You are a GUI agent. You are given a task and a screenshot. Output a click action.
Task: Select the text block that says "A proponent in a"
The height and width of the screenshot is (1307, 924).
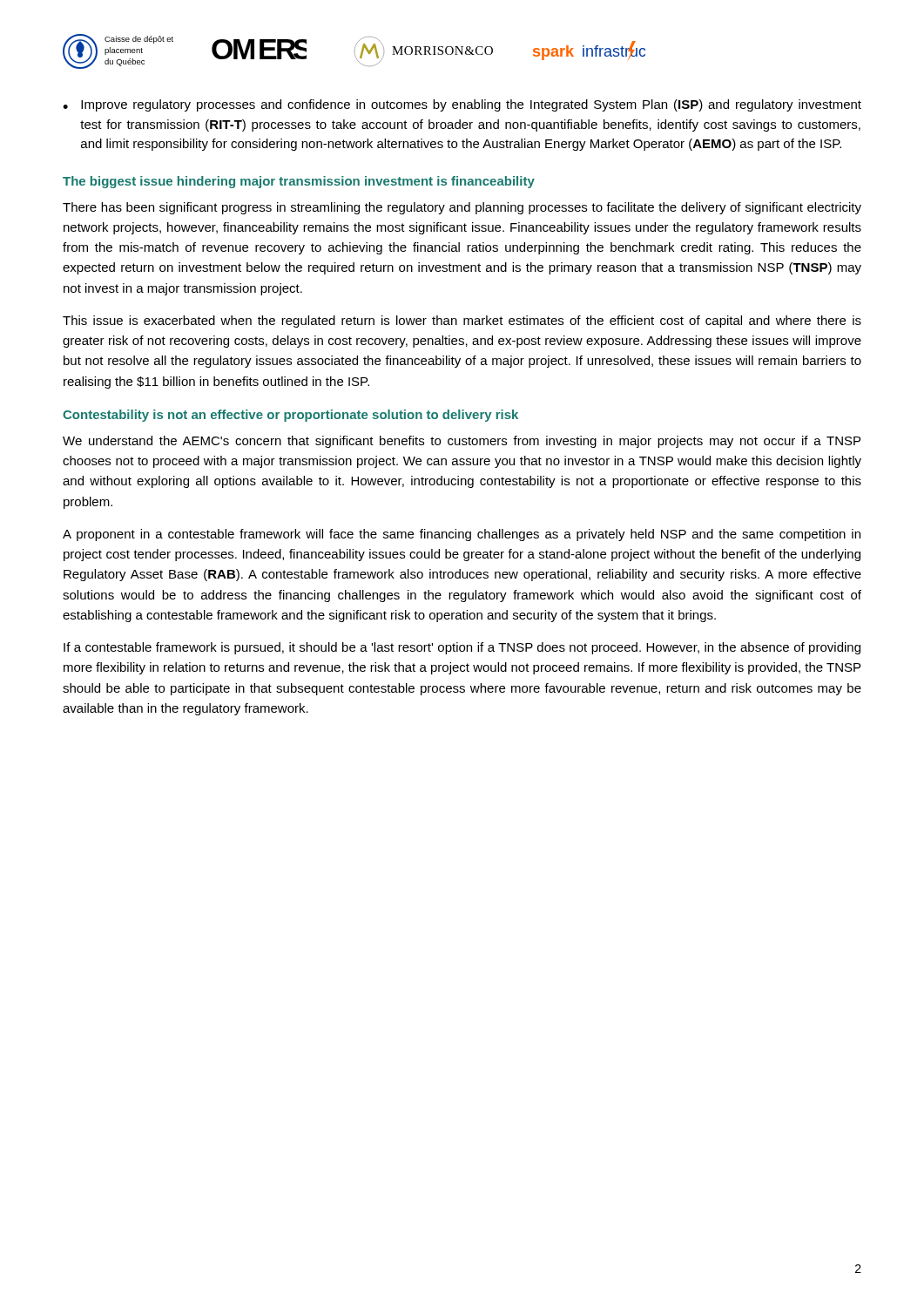(462, 574)
